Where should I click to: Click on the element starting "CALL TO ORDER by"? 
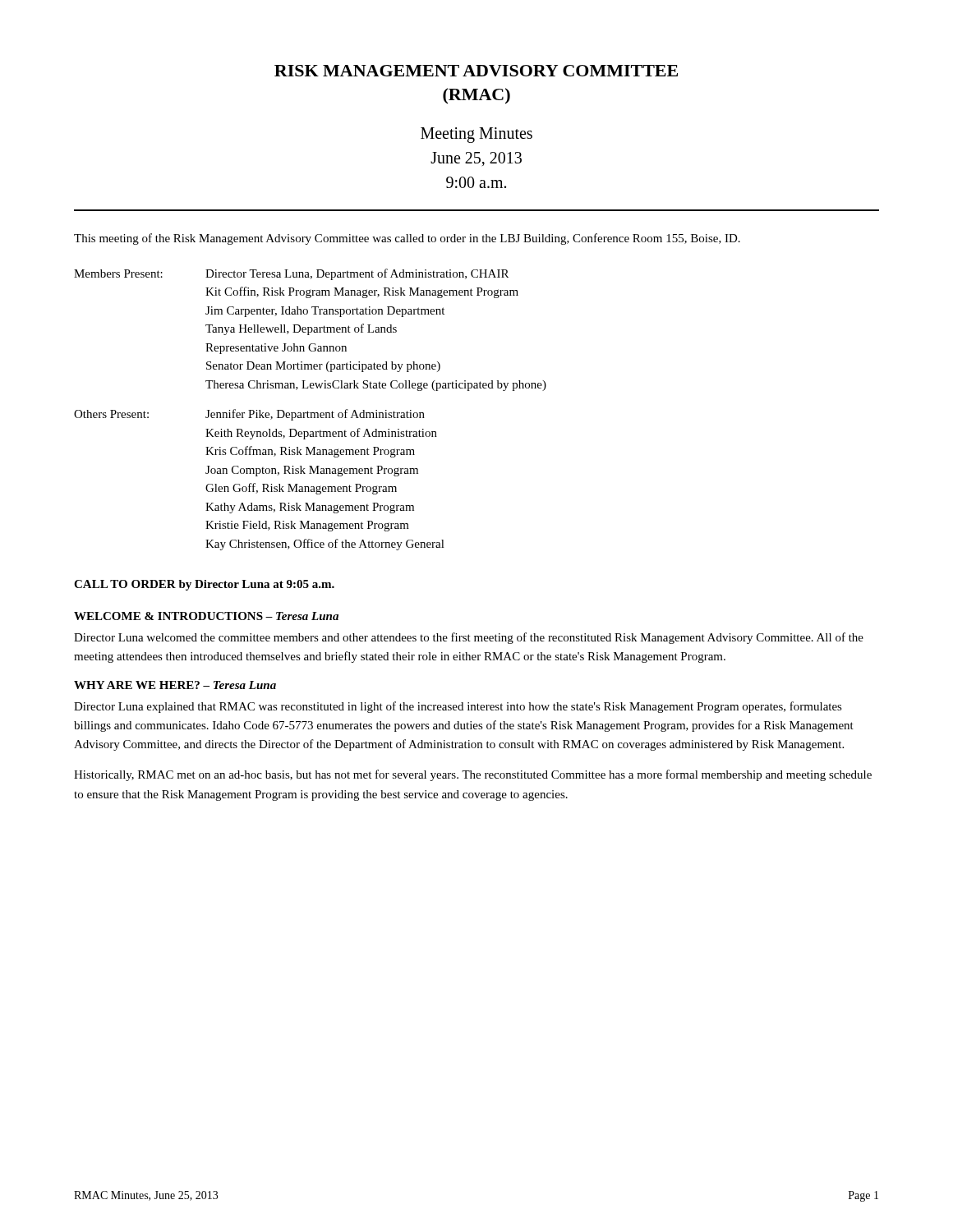click(204, 584)
